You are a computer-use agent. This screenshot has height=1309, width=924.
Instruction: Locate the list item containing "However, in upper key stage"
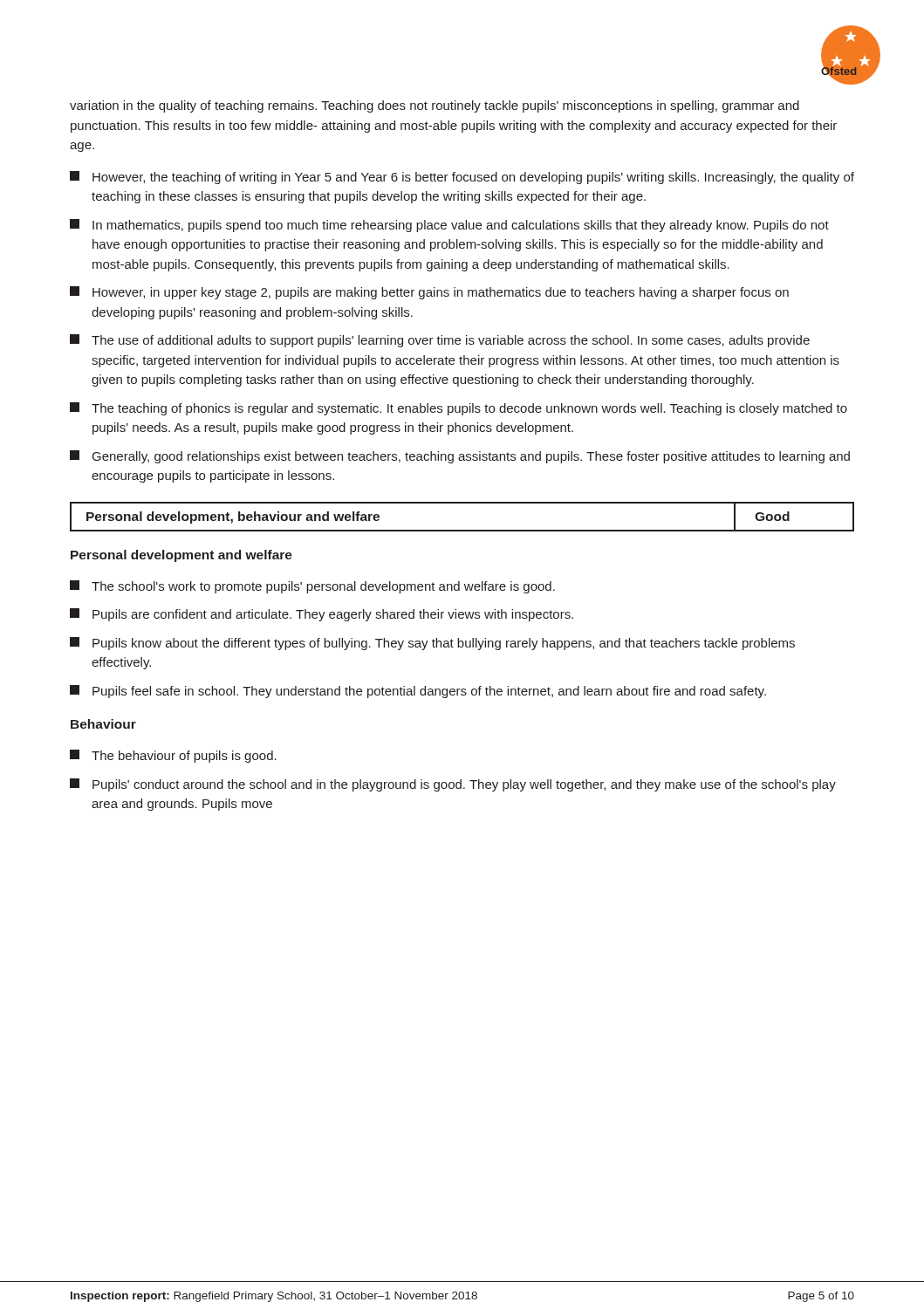click(x=462, y=302)
